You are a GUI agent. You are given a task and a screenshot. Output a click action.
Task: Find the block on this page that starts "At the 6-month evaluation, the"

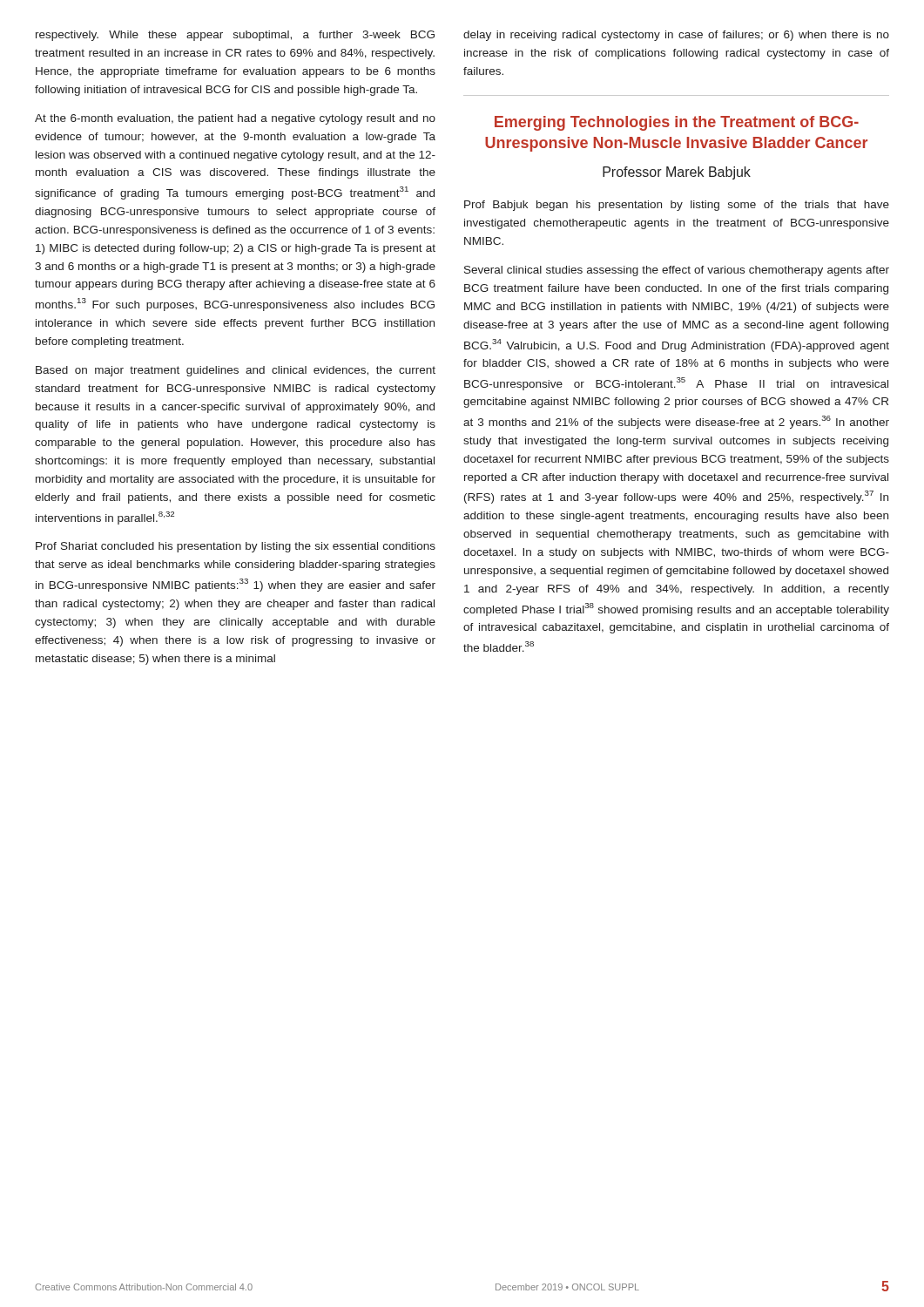tap(235, 230)
